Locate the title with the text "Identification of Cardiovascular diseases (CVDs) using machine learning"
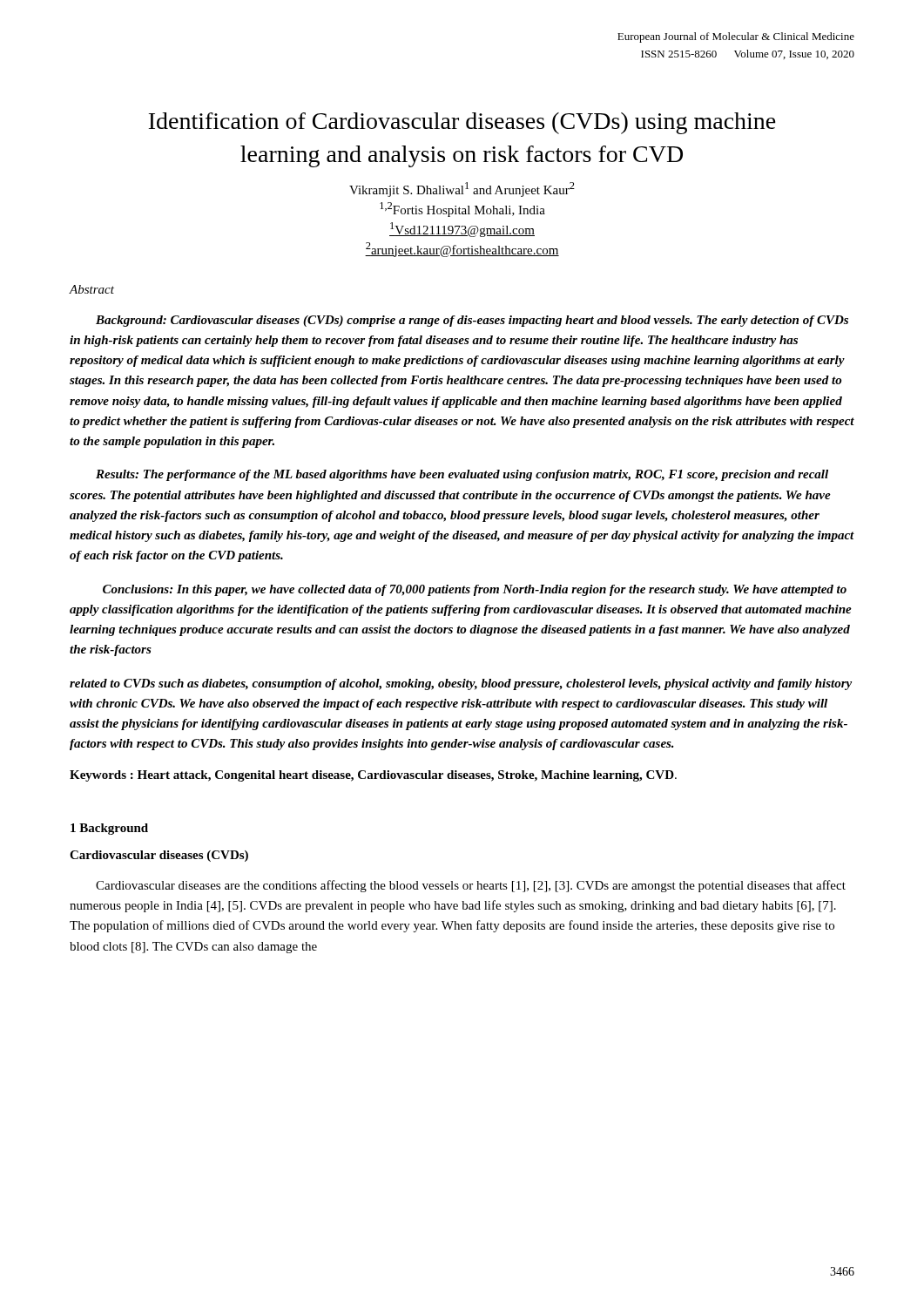Image resolution: width=924 pixels, height=1307 pixels. tap(462, 137)
